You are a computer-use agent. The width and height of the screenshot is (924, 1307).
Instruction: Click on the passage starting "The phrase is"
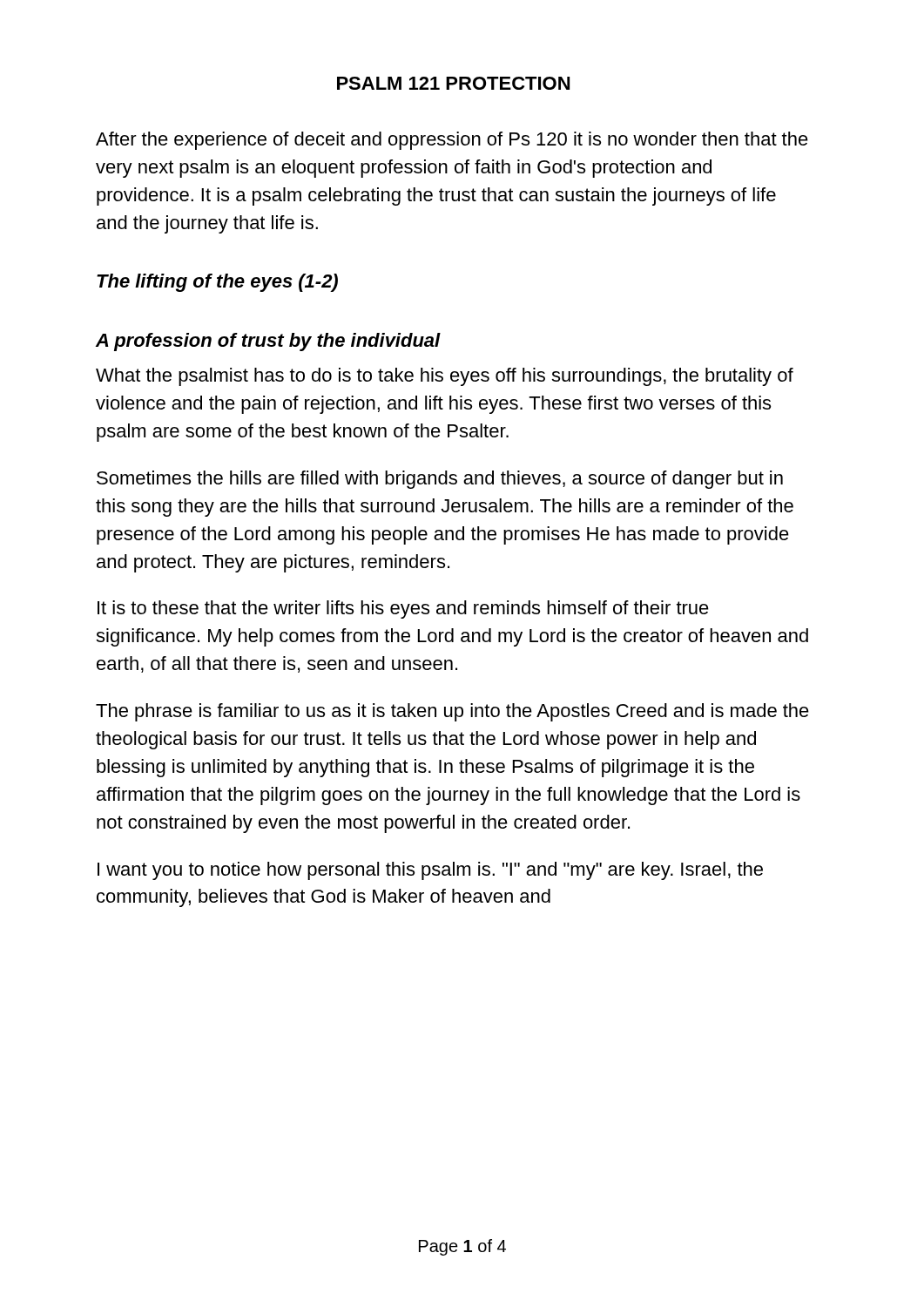[453, 766]
